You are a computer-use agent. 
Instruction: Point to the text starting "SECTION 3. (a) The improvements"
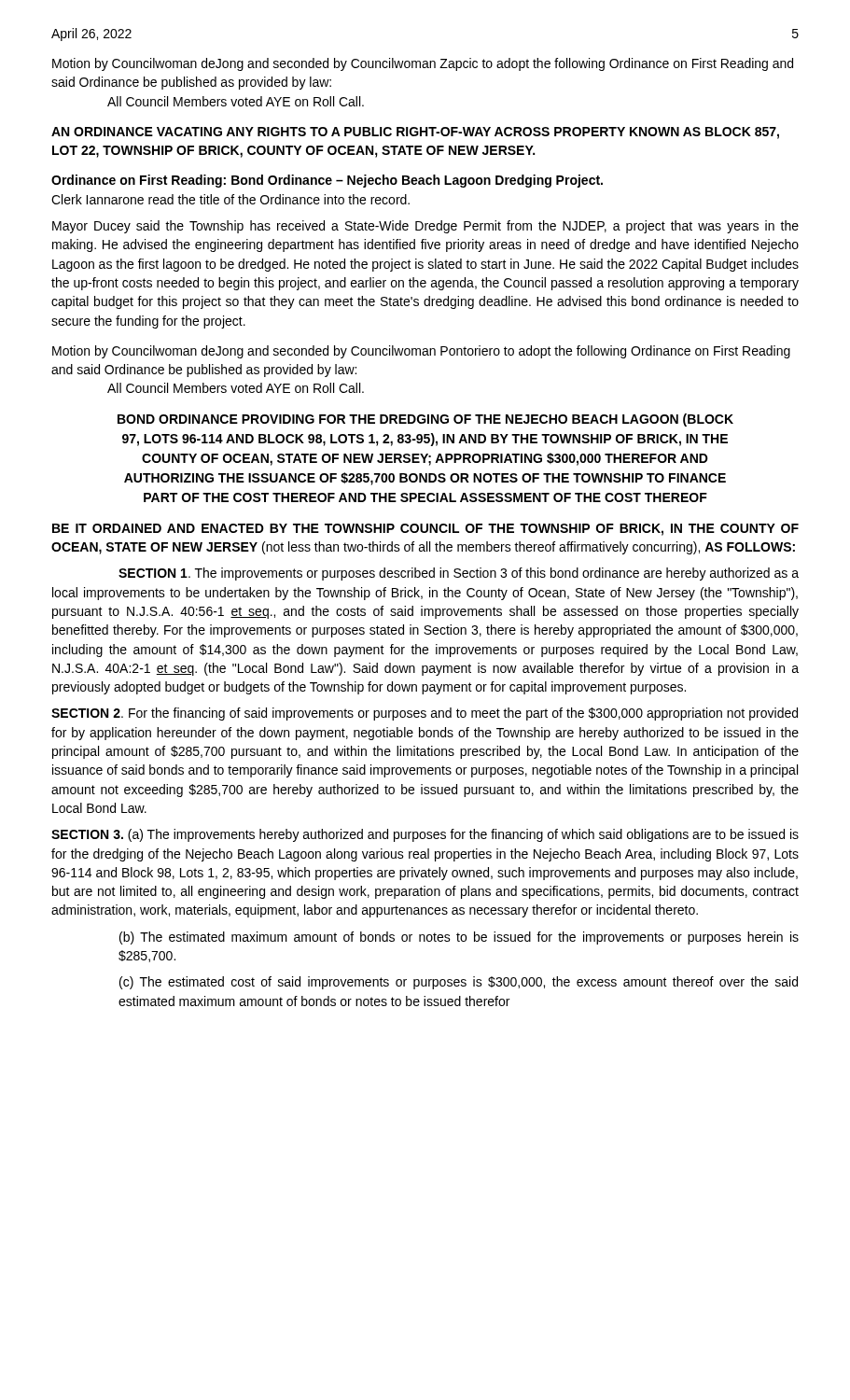[425, 873]
